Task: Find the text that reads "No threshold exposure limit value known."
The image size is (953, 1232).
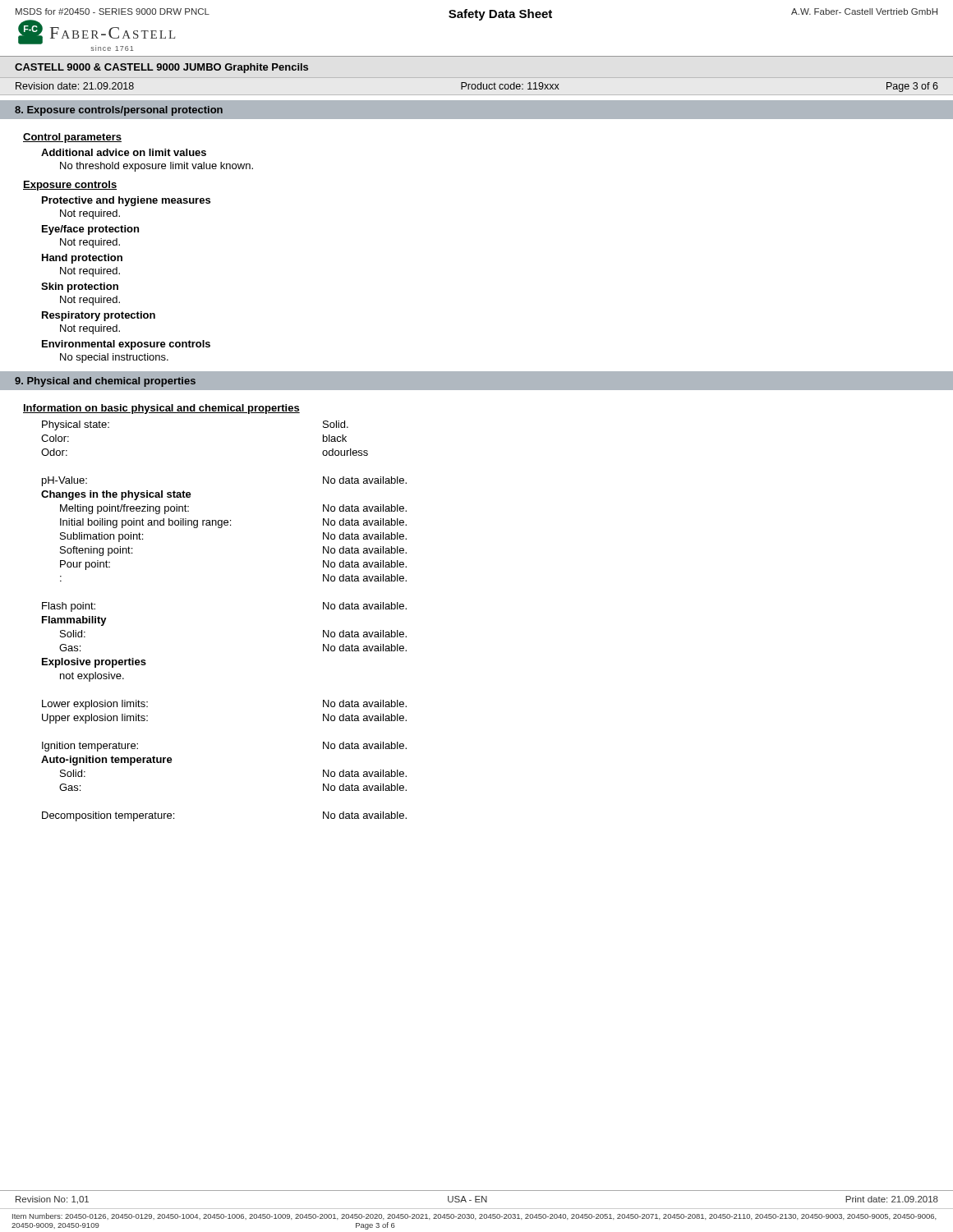Action: click(157, 165)
